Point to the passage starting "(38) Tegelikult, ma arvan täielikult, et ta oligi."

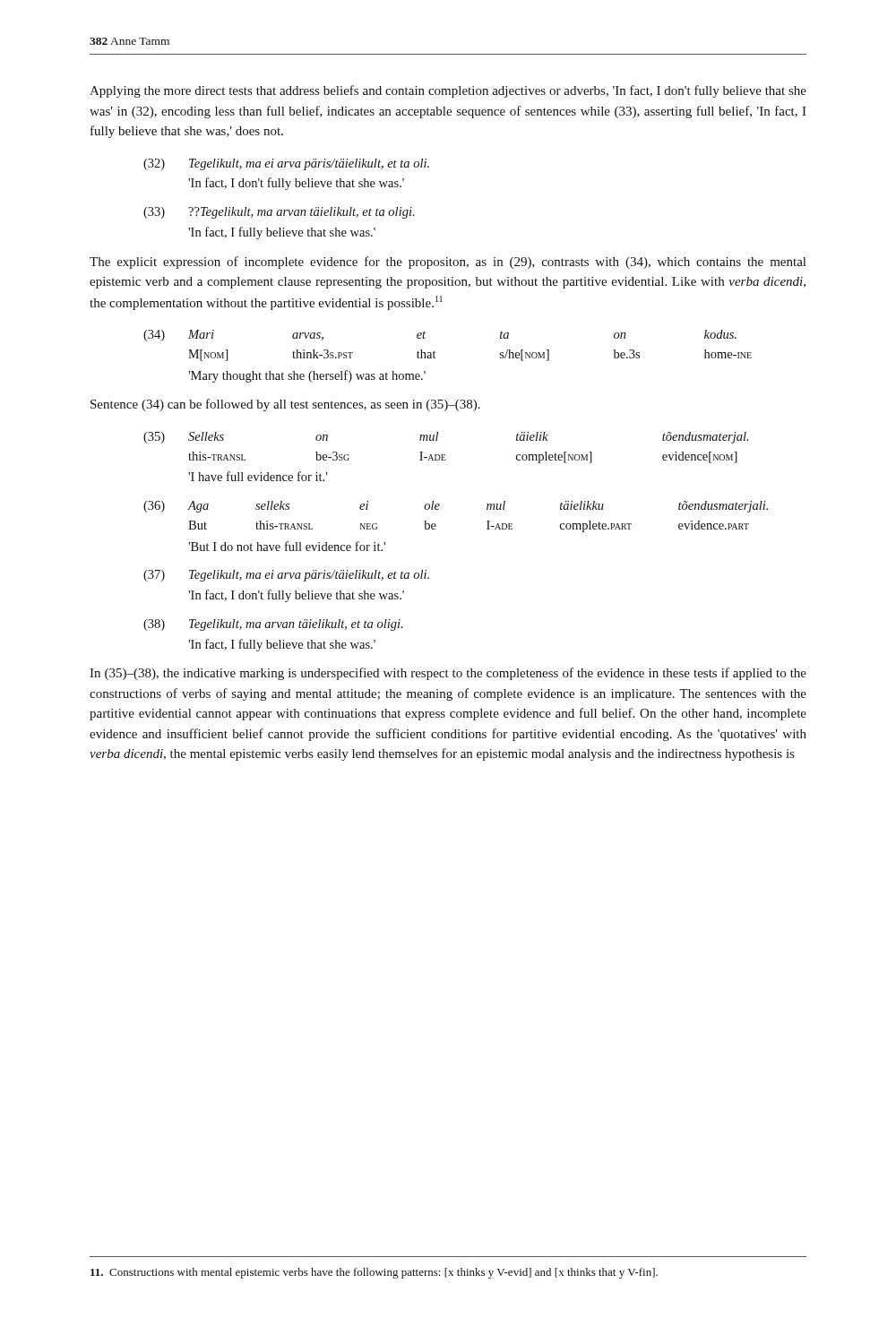tap(273, 625)
